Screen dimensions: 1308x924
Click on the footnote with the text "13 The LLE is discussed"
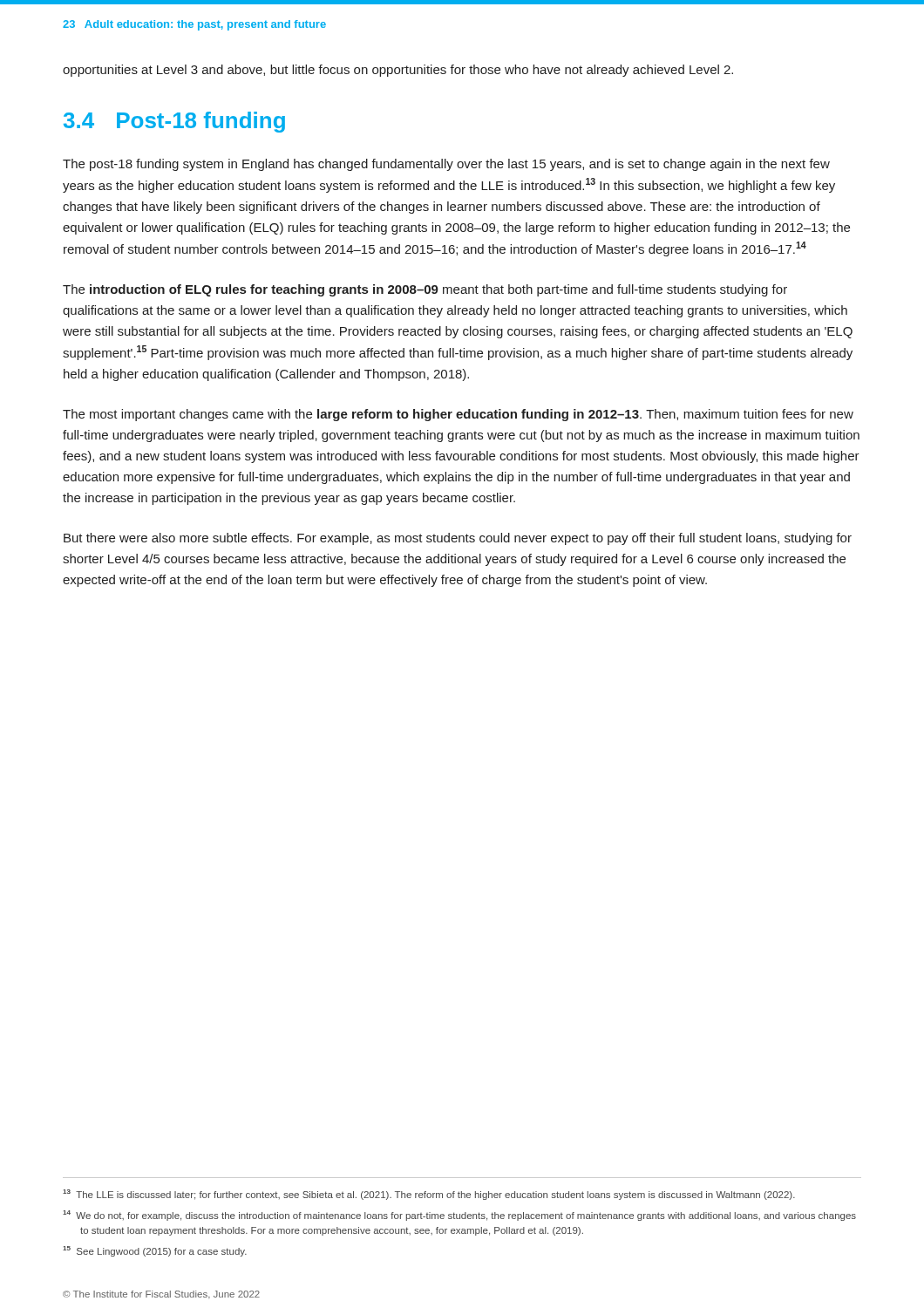pos(429,1193)
